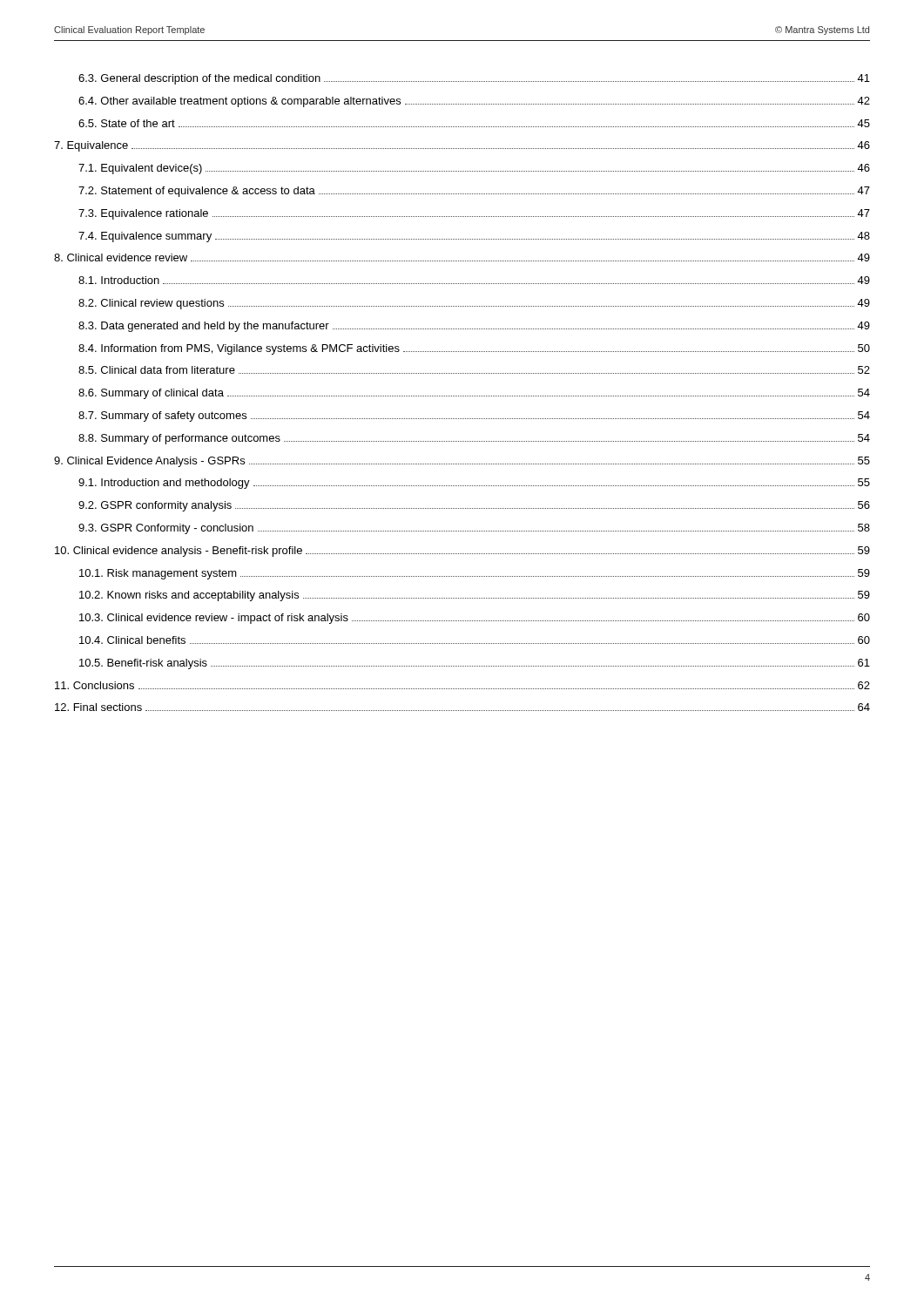The image size is (924, 1307).
Task: Where is the passage that starts "8. Clinical evidence review"?
Action: [x=462, y=259]
